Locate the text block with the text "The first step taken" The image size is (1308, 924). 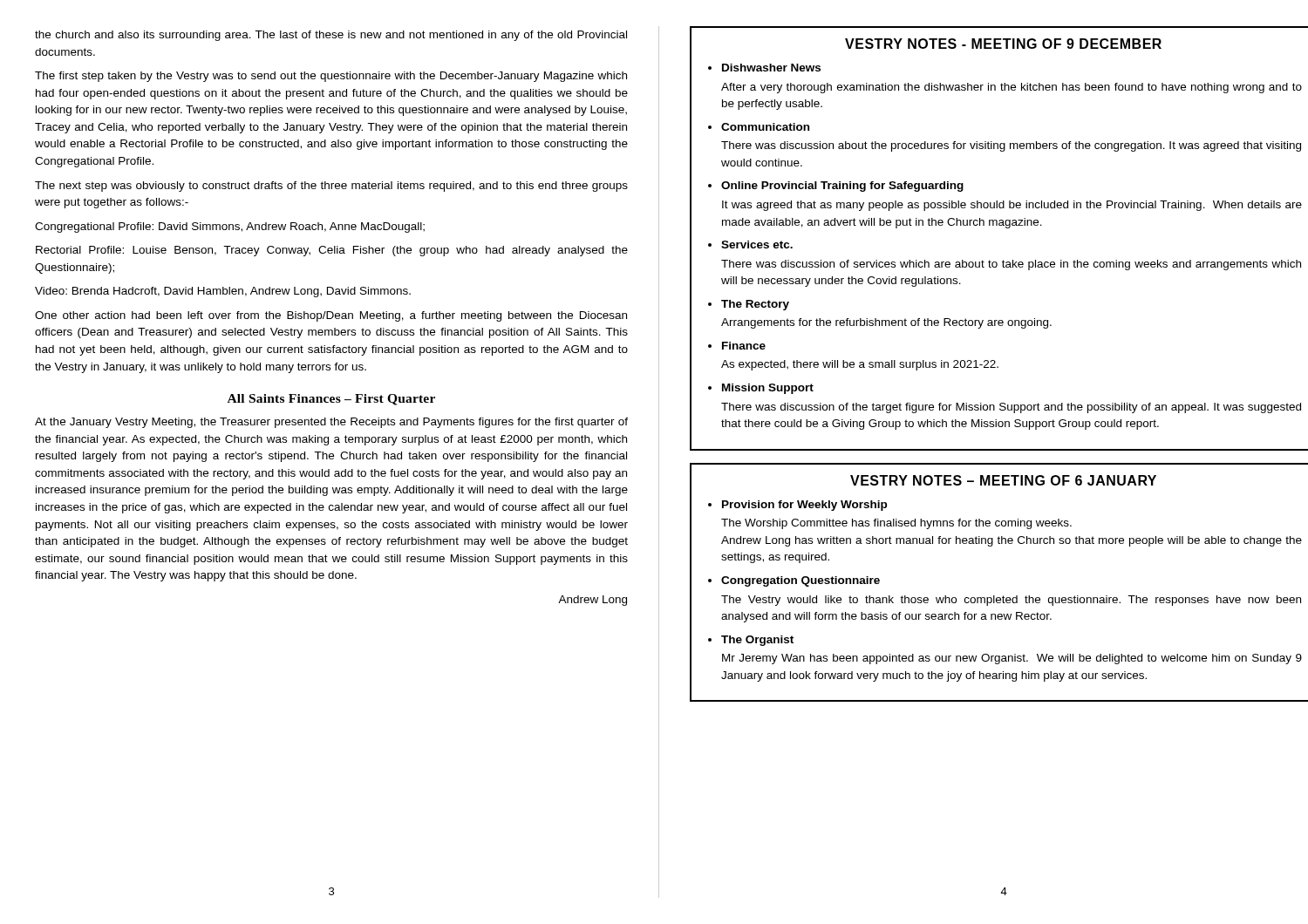(331, 118)
